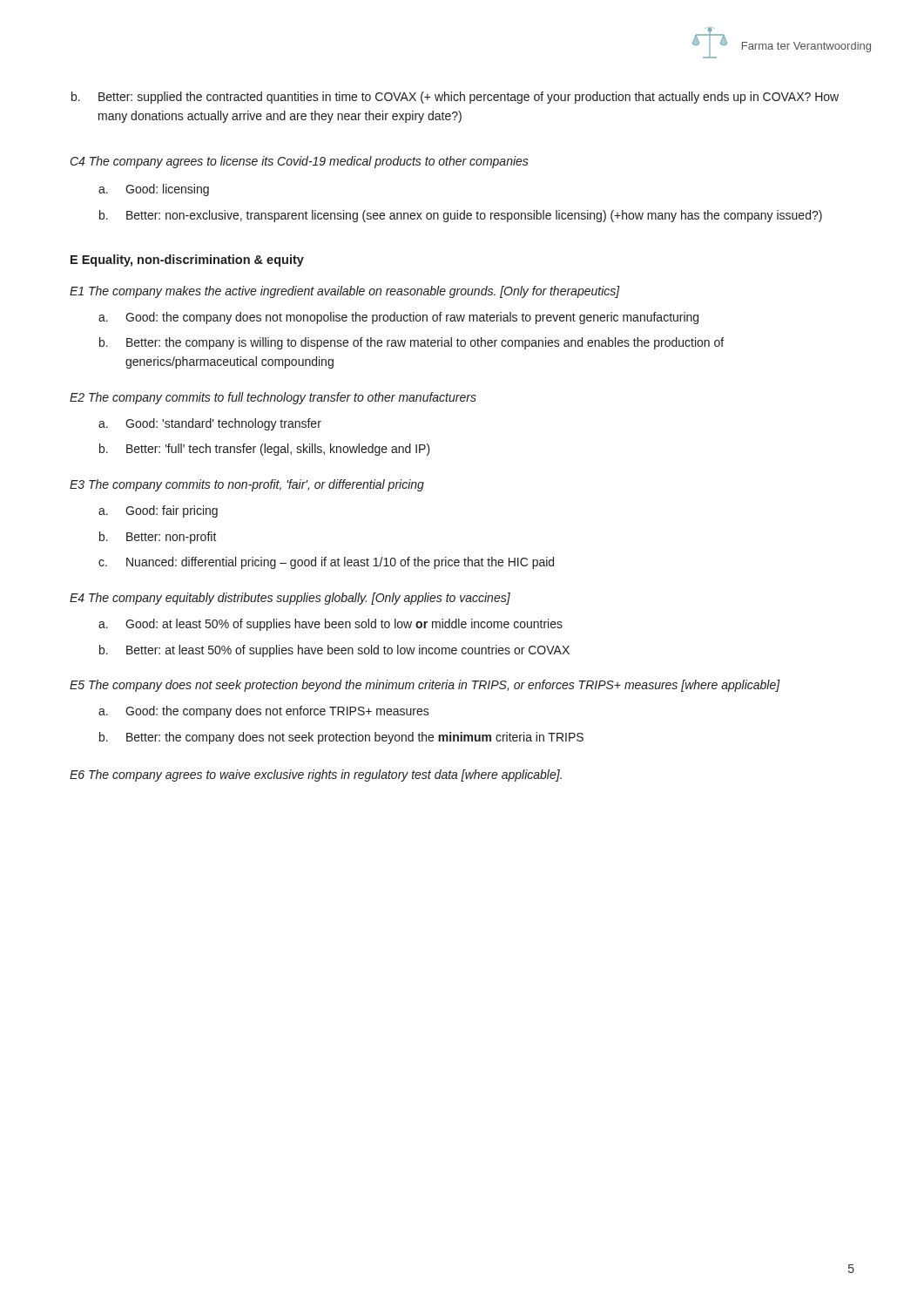Image resolution: width=924 pixels, height=1307 pixels.
Task: Select the list item containing "b. Better: 'full'"
Action: click(264, 450)
